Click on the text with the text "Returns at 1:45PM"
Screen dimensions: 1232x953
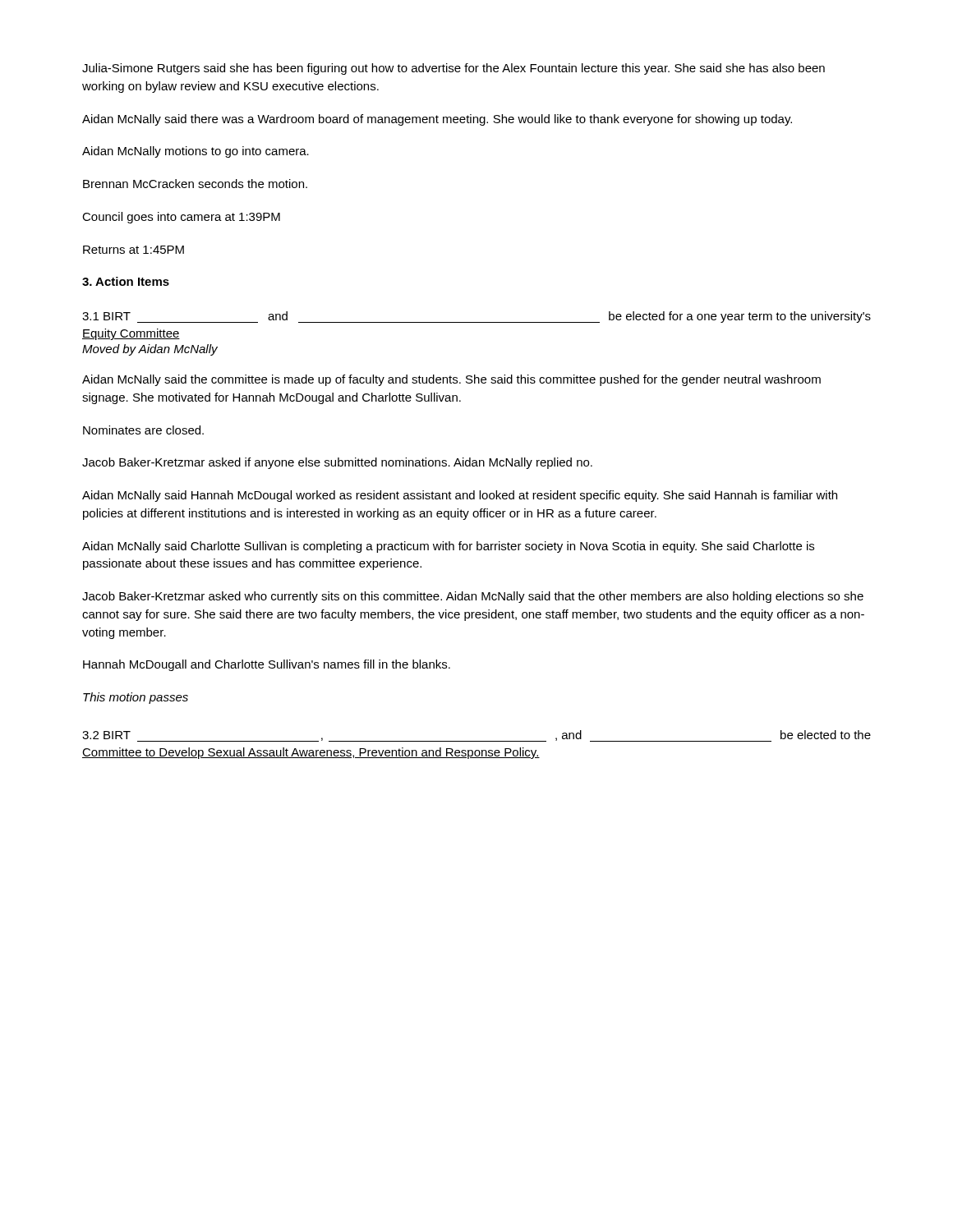click(134, 249)
